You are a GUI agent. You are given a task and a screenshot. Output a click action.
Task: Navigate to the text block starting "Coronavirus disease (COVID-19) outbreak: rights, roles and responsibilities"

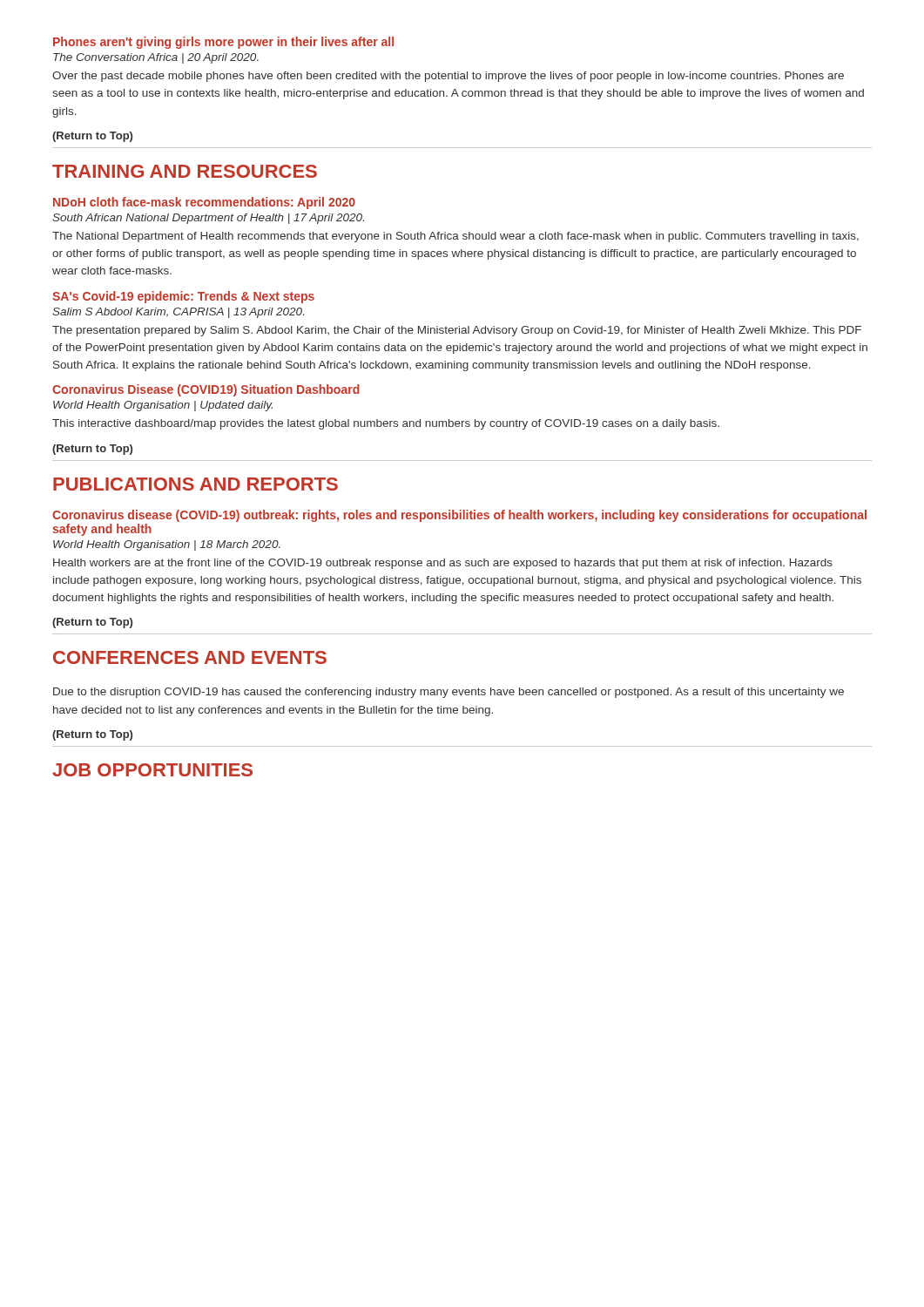[x=462, y=521]
